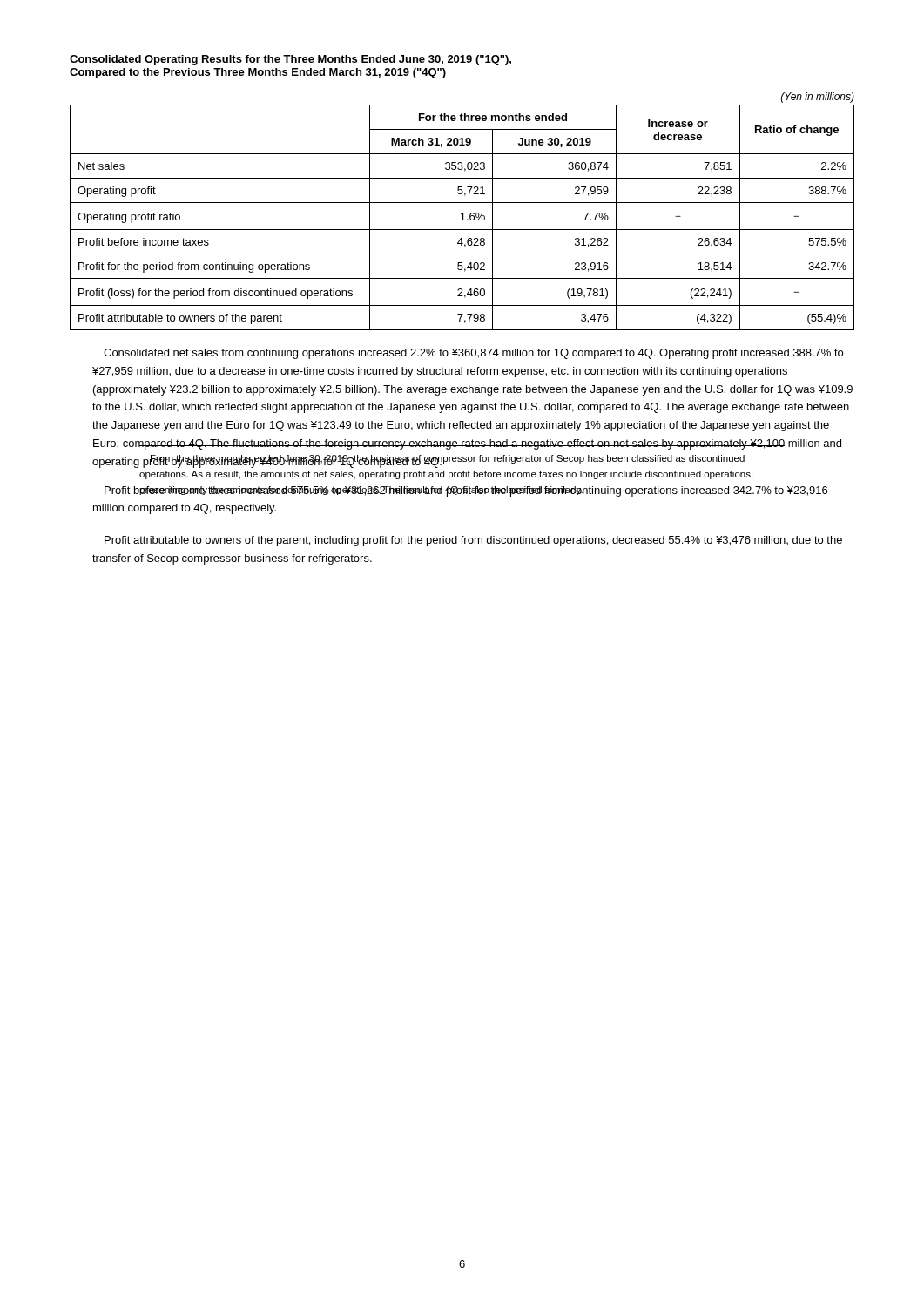The image size is (924, 1307).
Task: Find the block on this page that starts "Profit before income taxes increased 575.5% to ¥31,262"
Action: pos(473,500)
